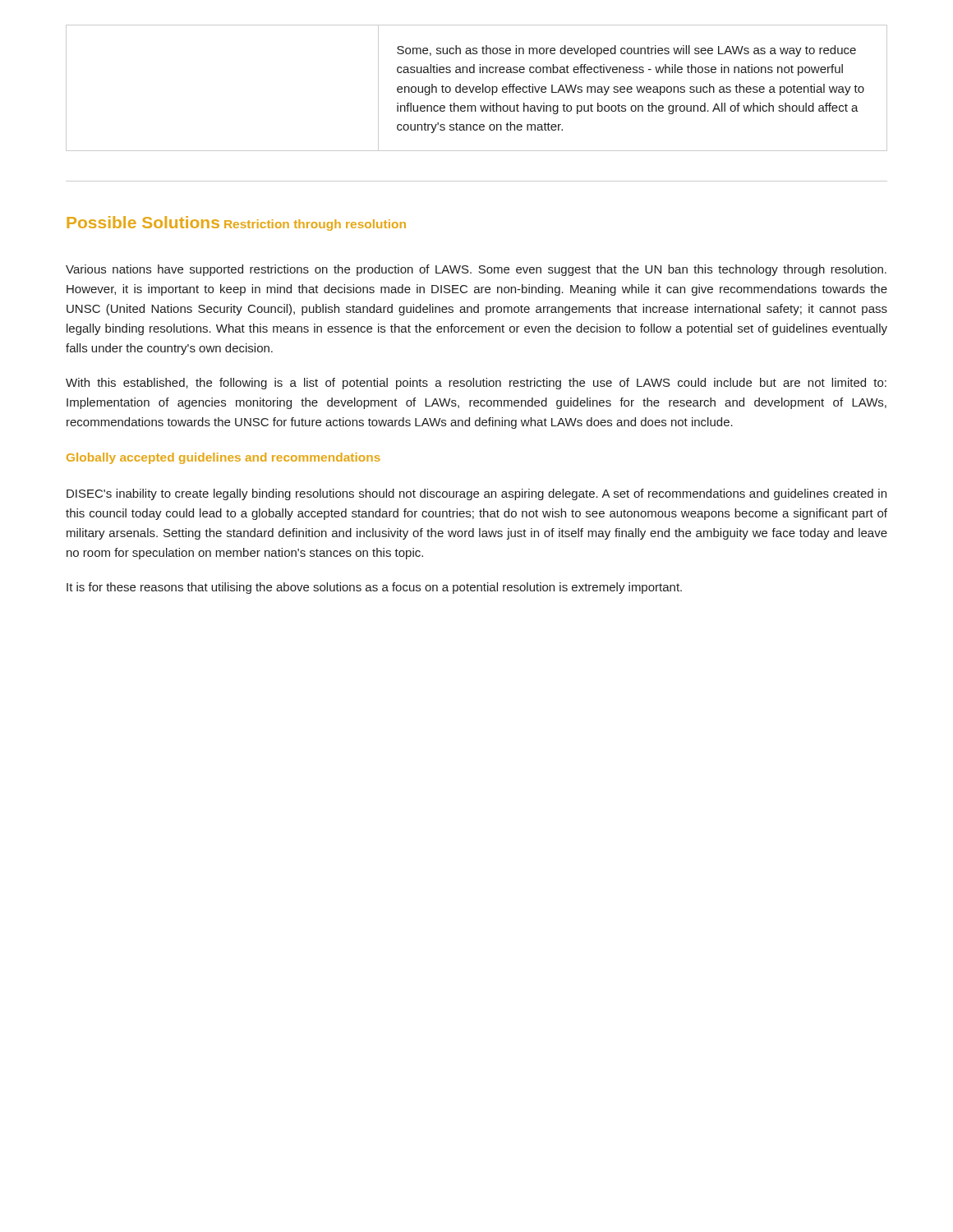Locate the section header that opens with "Globally accepted guidelines"
This screenshot has height=1232, width=953.
[x=223, y=458]
